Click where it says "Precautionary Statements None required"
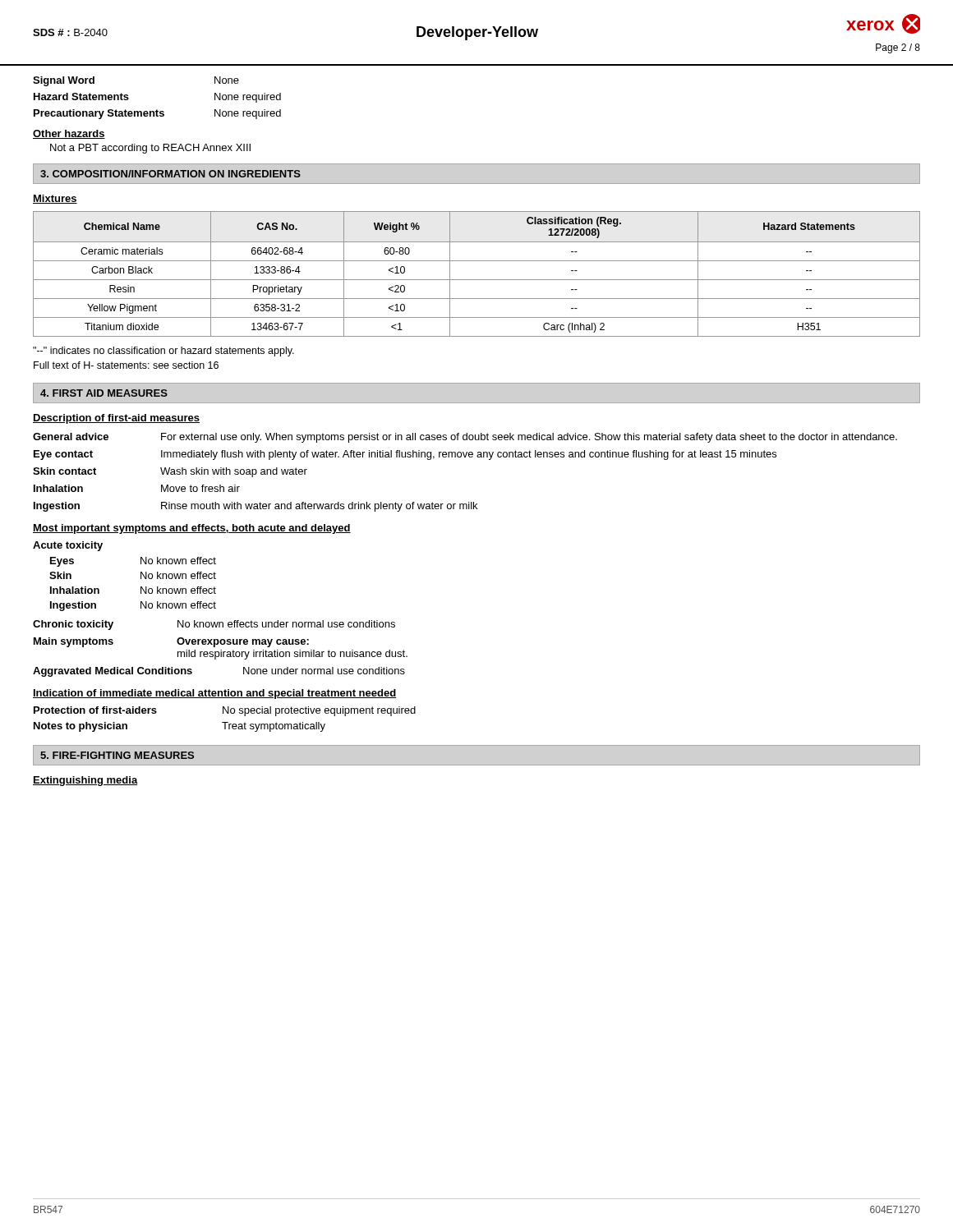This screenshot has width=953, height=1232. [157, 113]
